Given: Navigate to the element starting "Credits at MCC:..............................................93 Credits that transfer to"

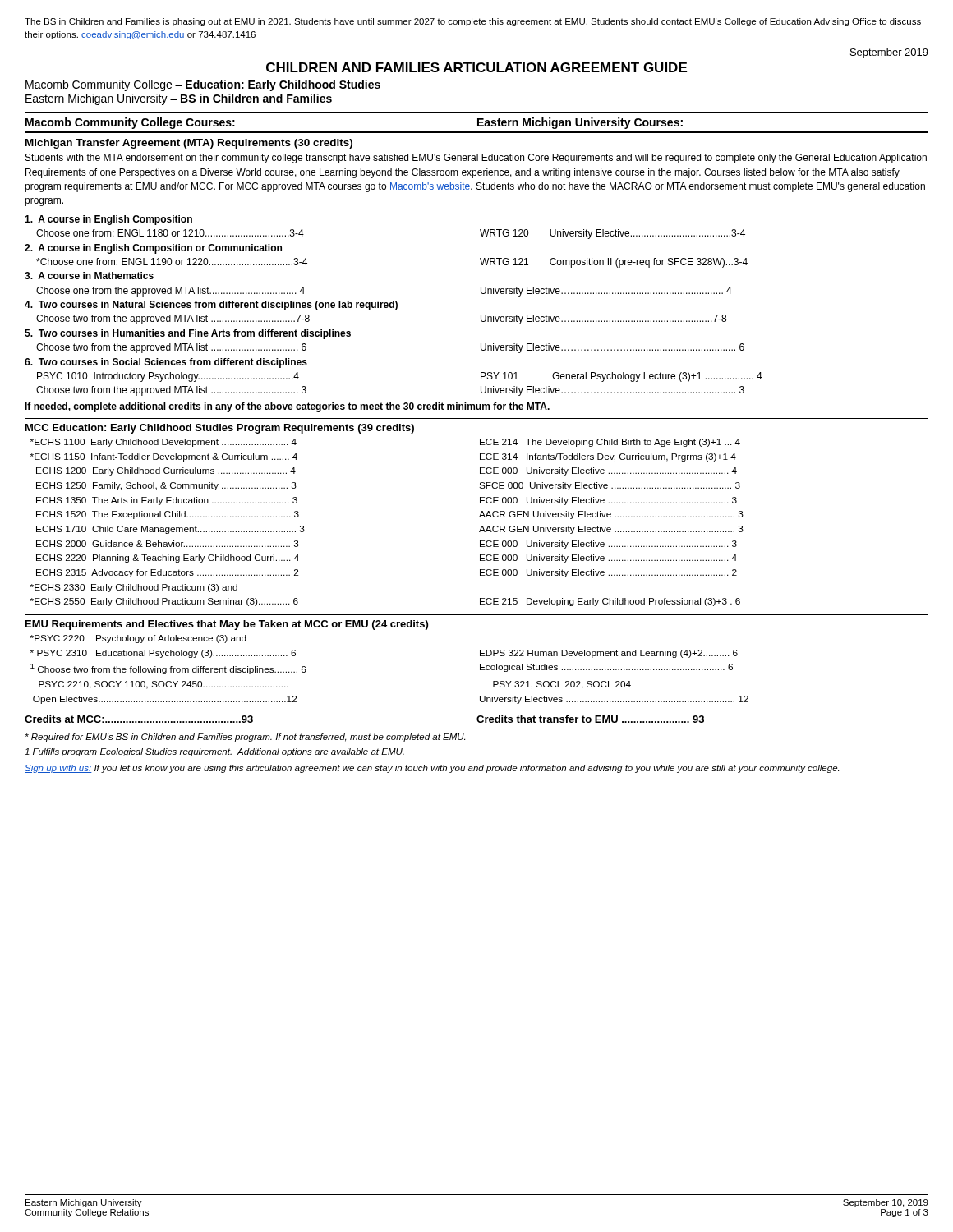Looking at the screenshot, I should [476, 719].
